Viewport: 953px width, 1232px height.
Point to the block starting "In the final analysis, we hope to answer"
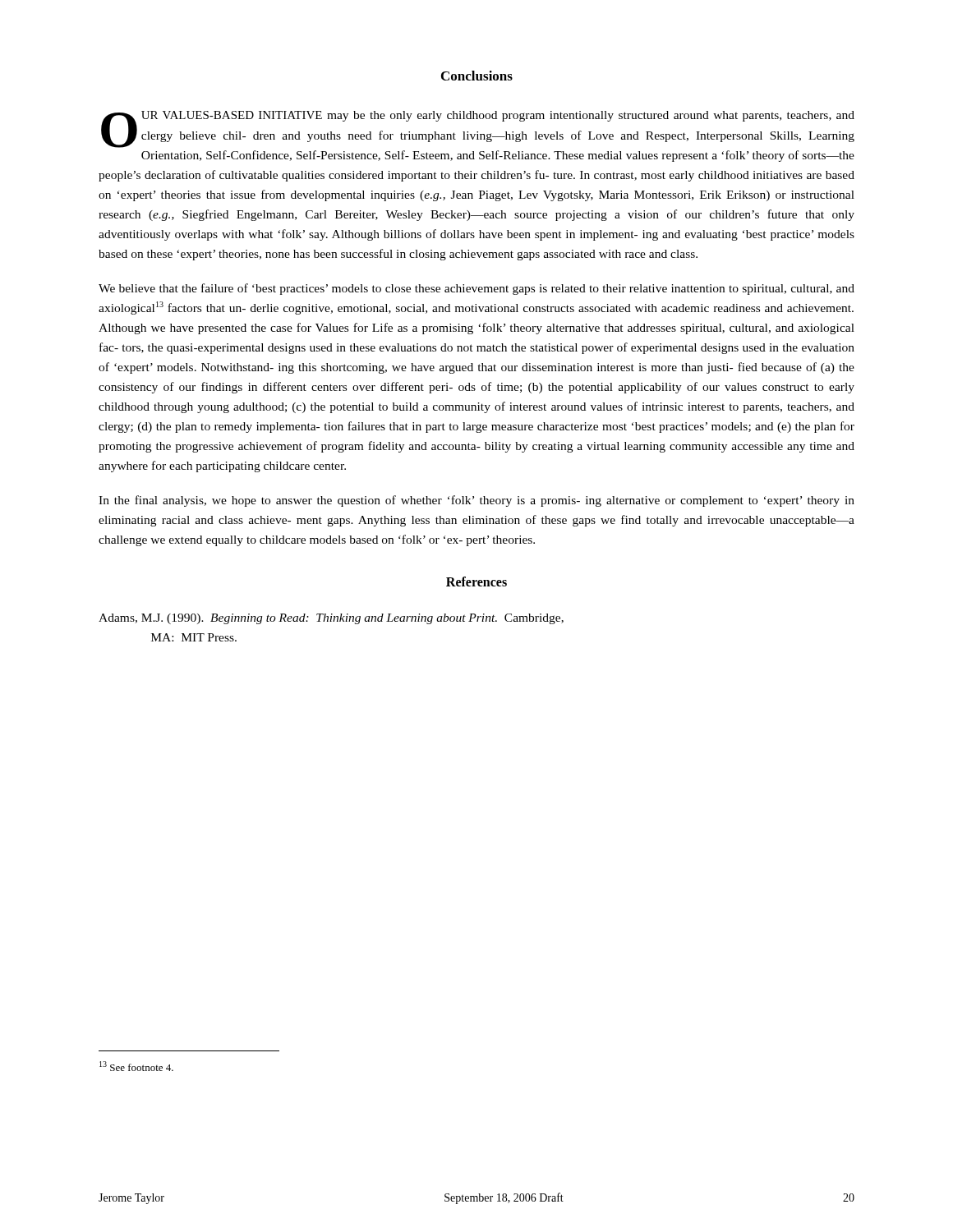coord(476,520)
